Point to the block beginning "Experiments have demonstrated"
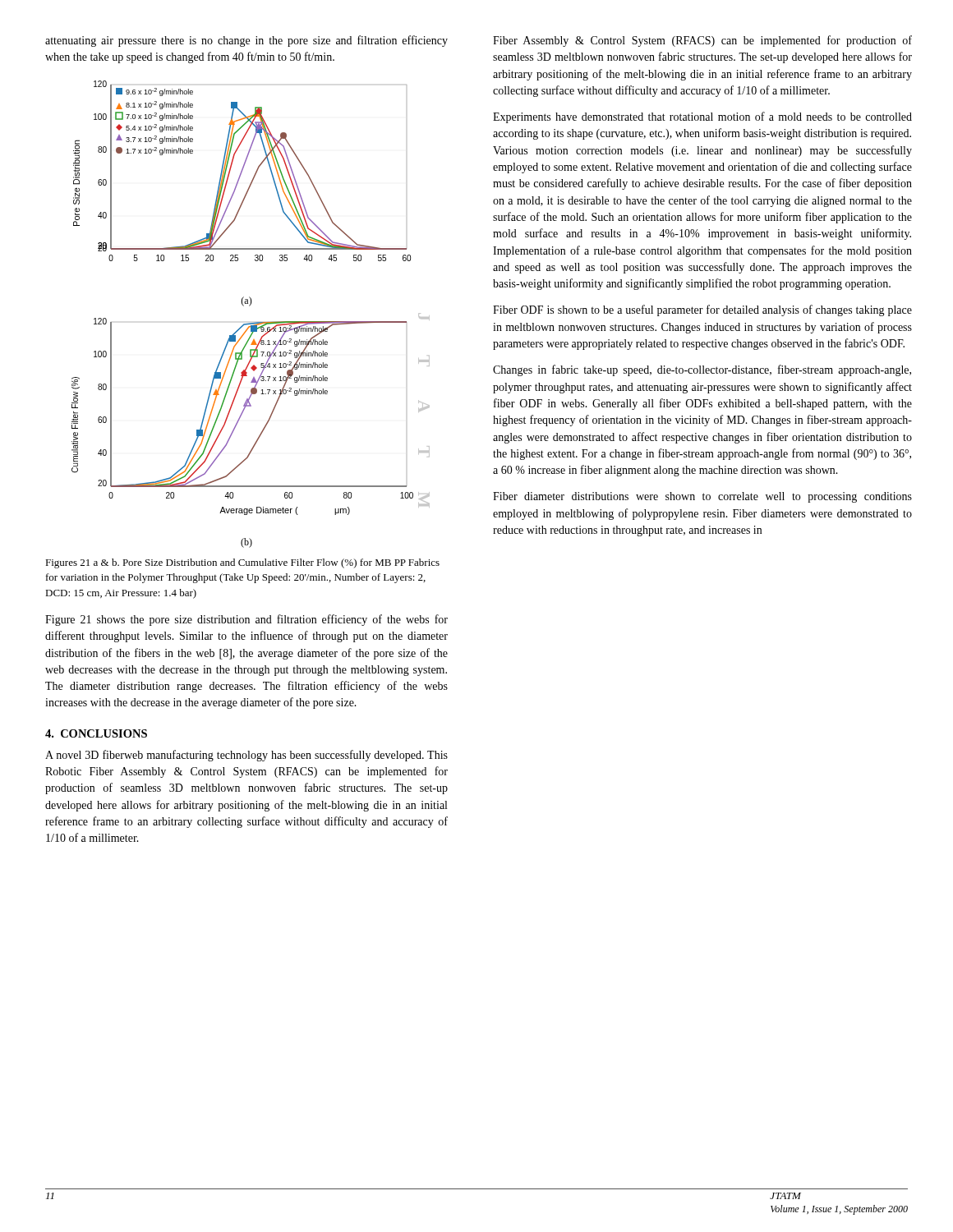Image resolution: width=953 pixels, height=1232 pixels. click(702, 201)
